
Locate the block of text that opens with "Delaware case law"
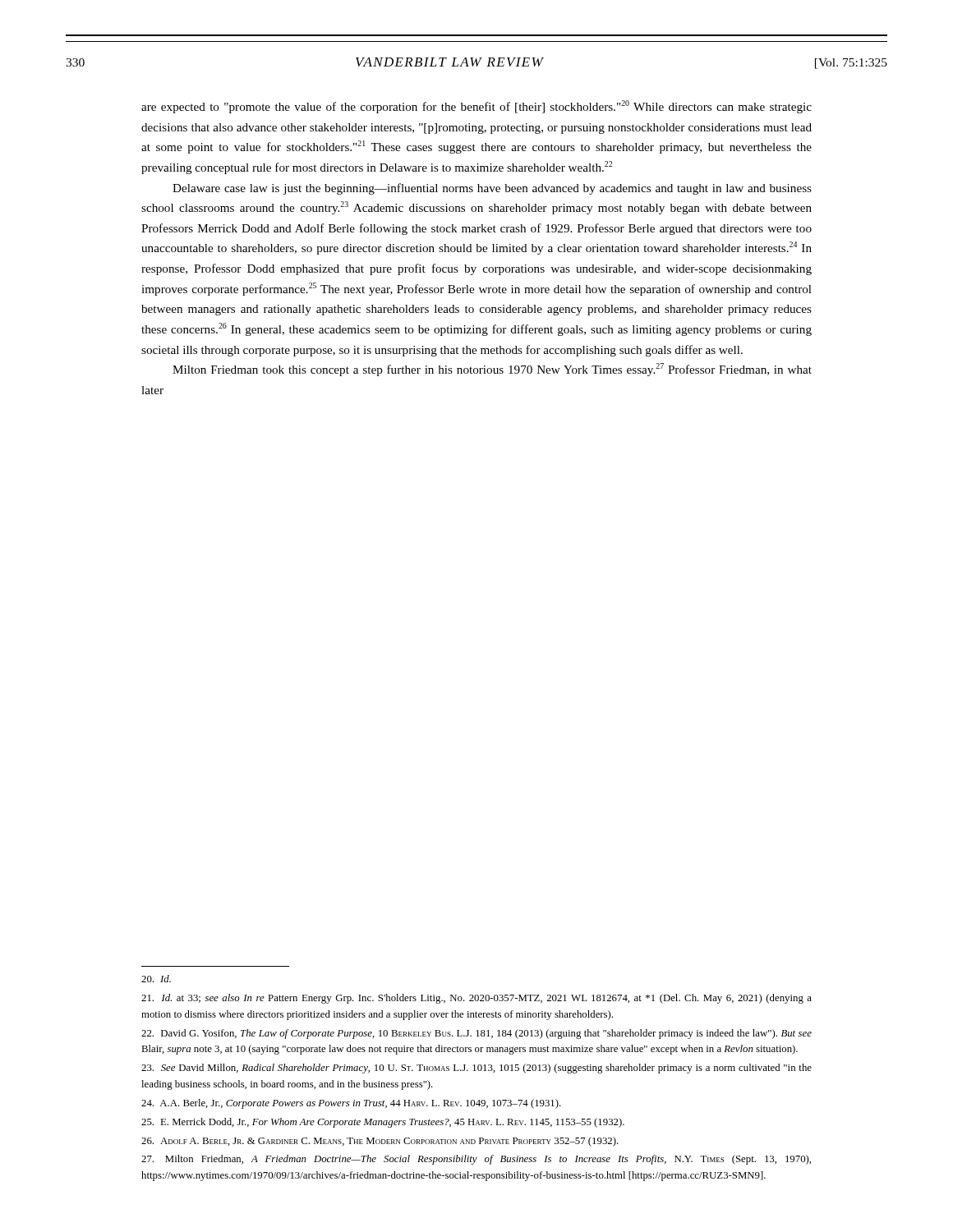pos(476,269)
